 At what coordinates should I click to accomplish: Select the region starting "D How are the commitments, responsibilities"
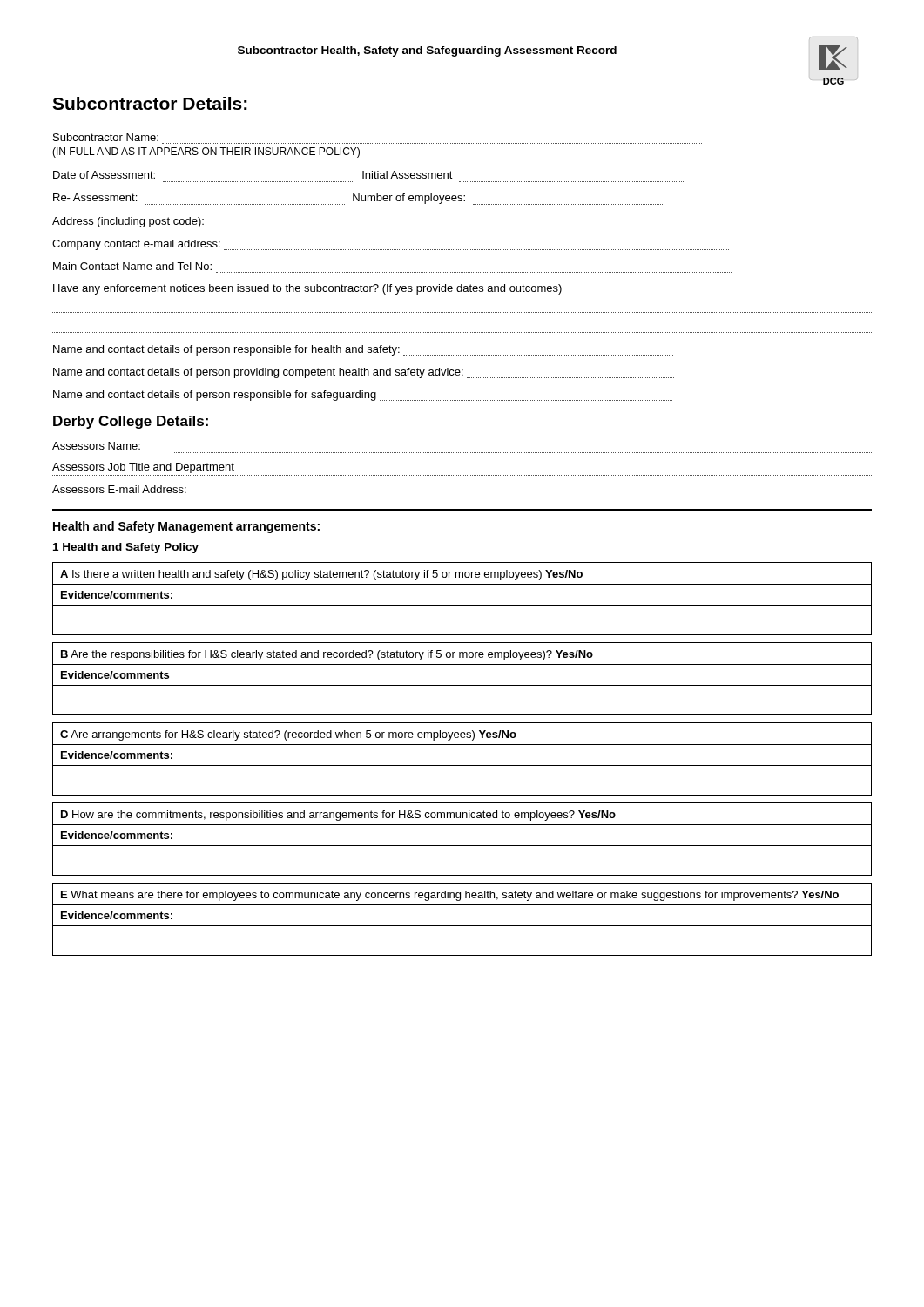click(462, 839)
